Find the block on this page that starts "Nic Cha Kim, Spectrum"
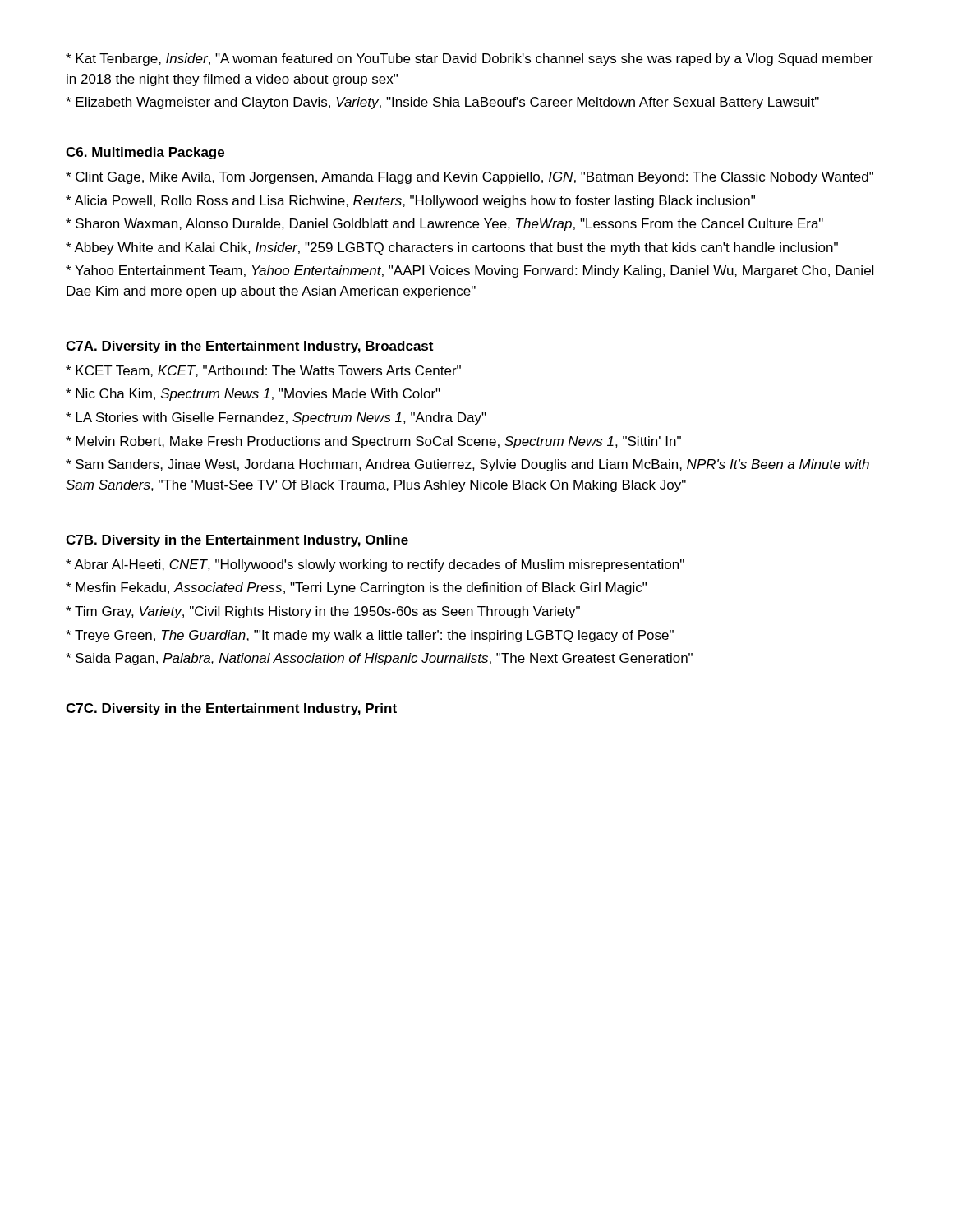 253,394
